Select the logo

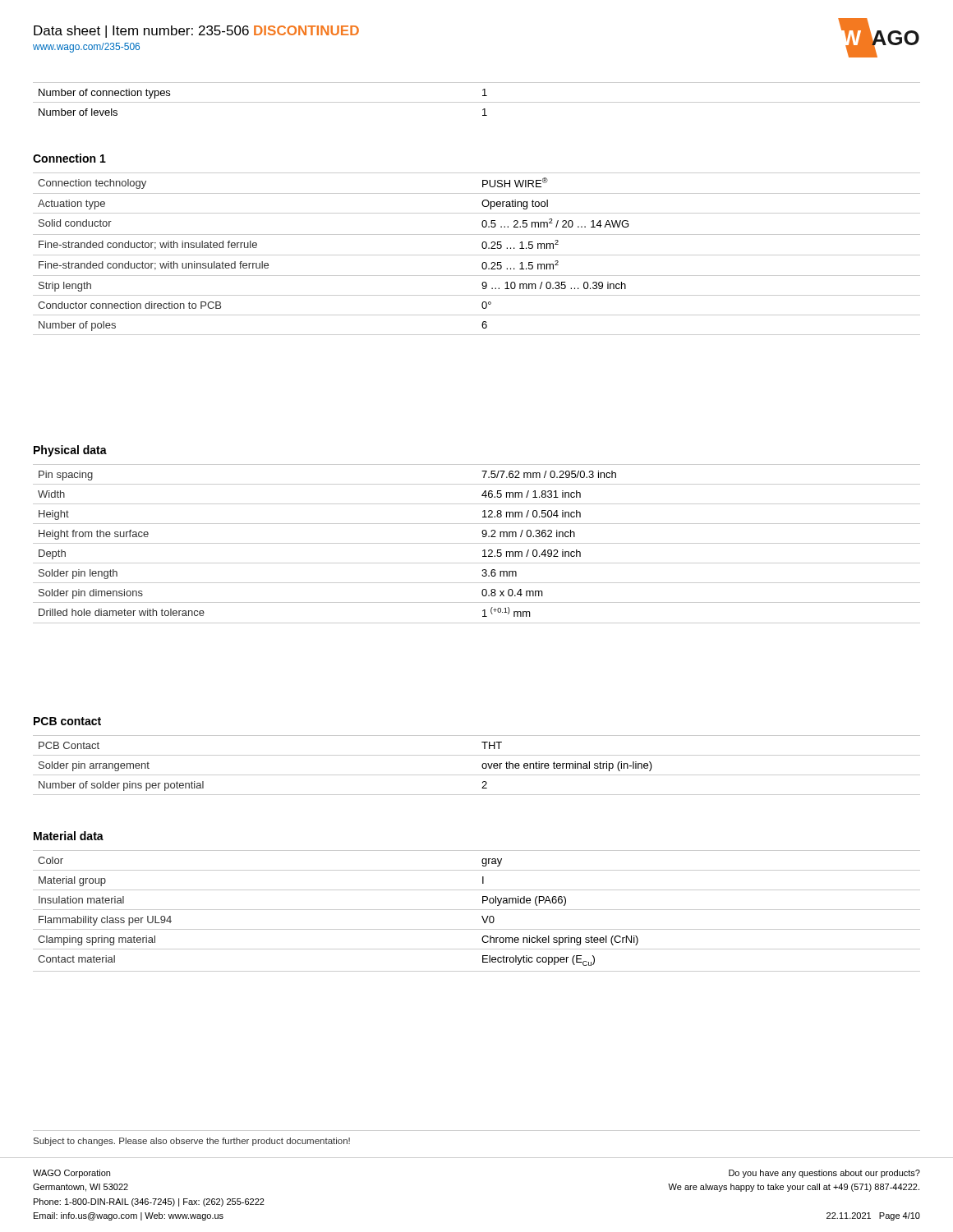pos(879,39)
